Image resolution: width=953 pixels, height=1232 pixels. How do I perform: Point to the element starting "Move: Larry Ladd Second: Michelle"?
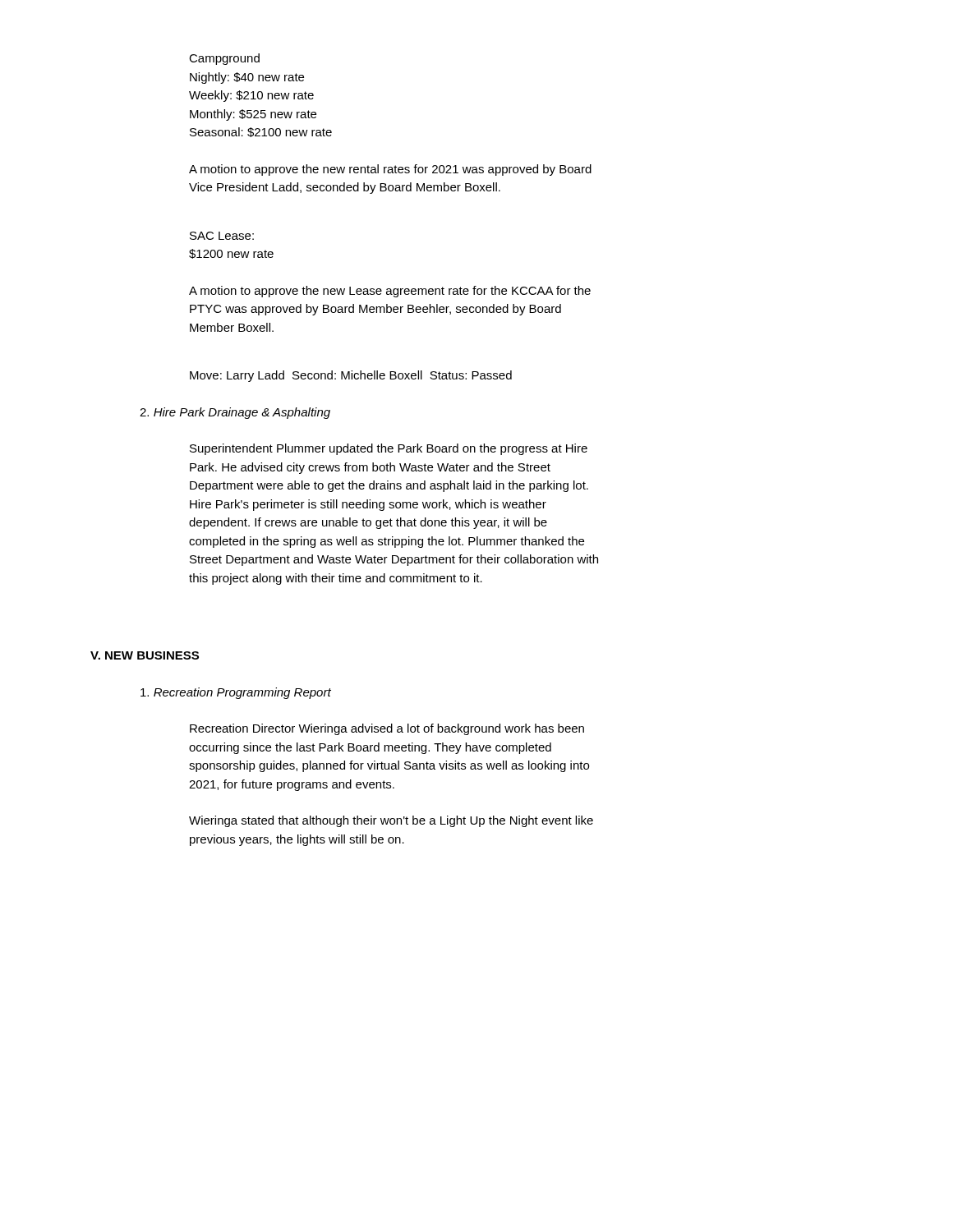click(351, 376)
